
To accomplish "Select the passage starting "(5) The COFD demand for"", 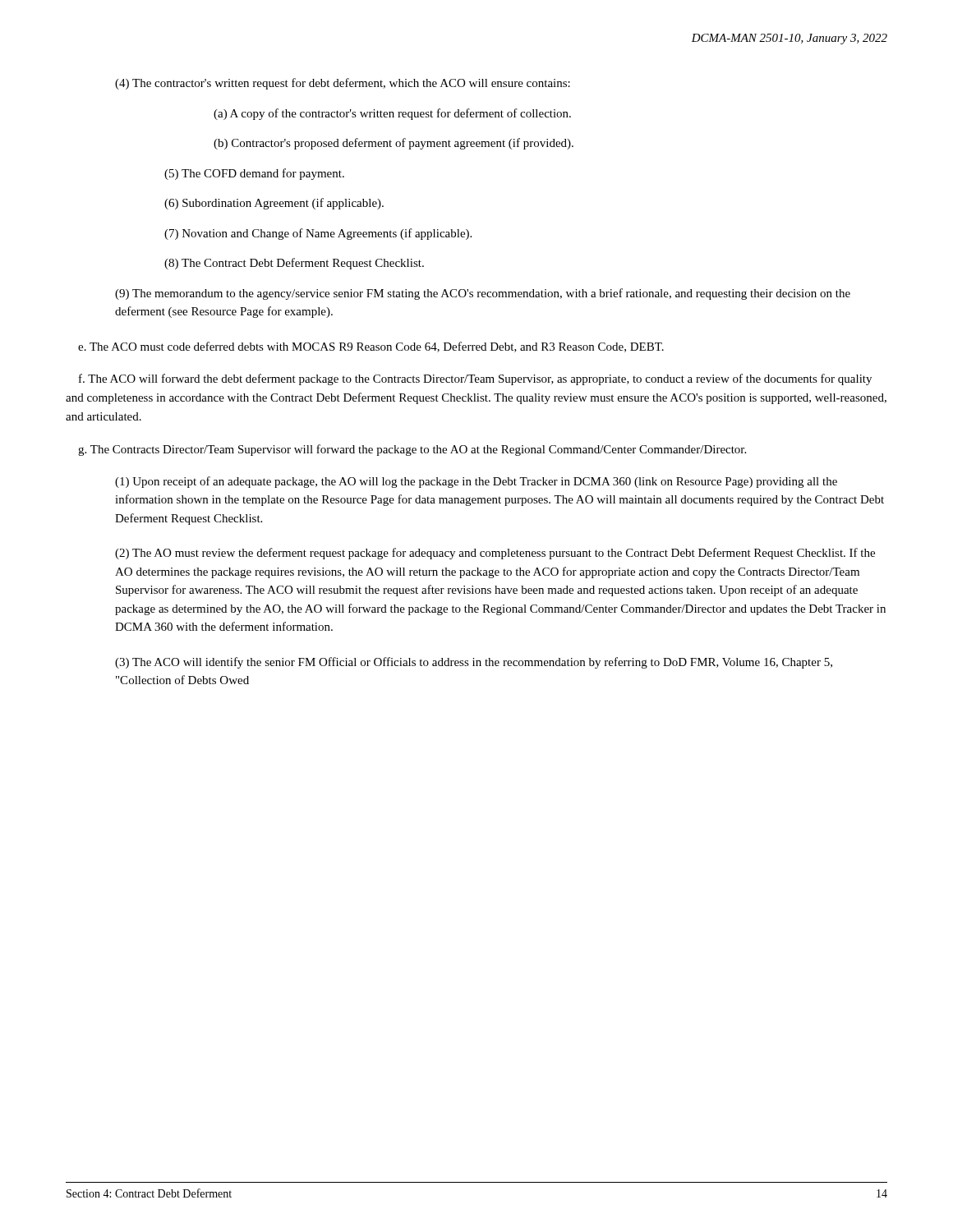I will [255, 173].
